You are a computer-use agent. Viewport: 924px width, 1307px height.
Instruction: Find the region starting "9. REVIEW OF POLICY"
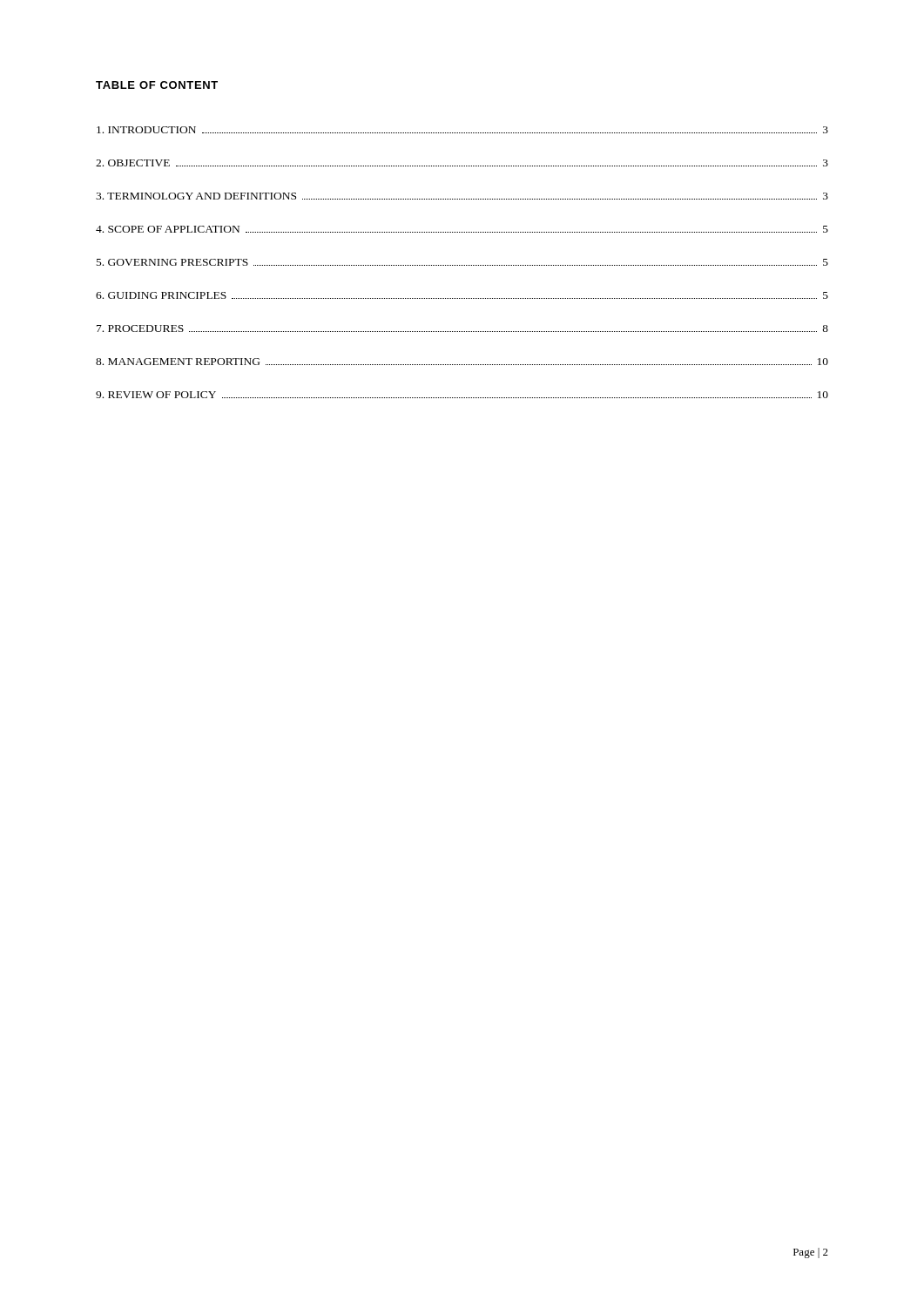tap(462, 395)
